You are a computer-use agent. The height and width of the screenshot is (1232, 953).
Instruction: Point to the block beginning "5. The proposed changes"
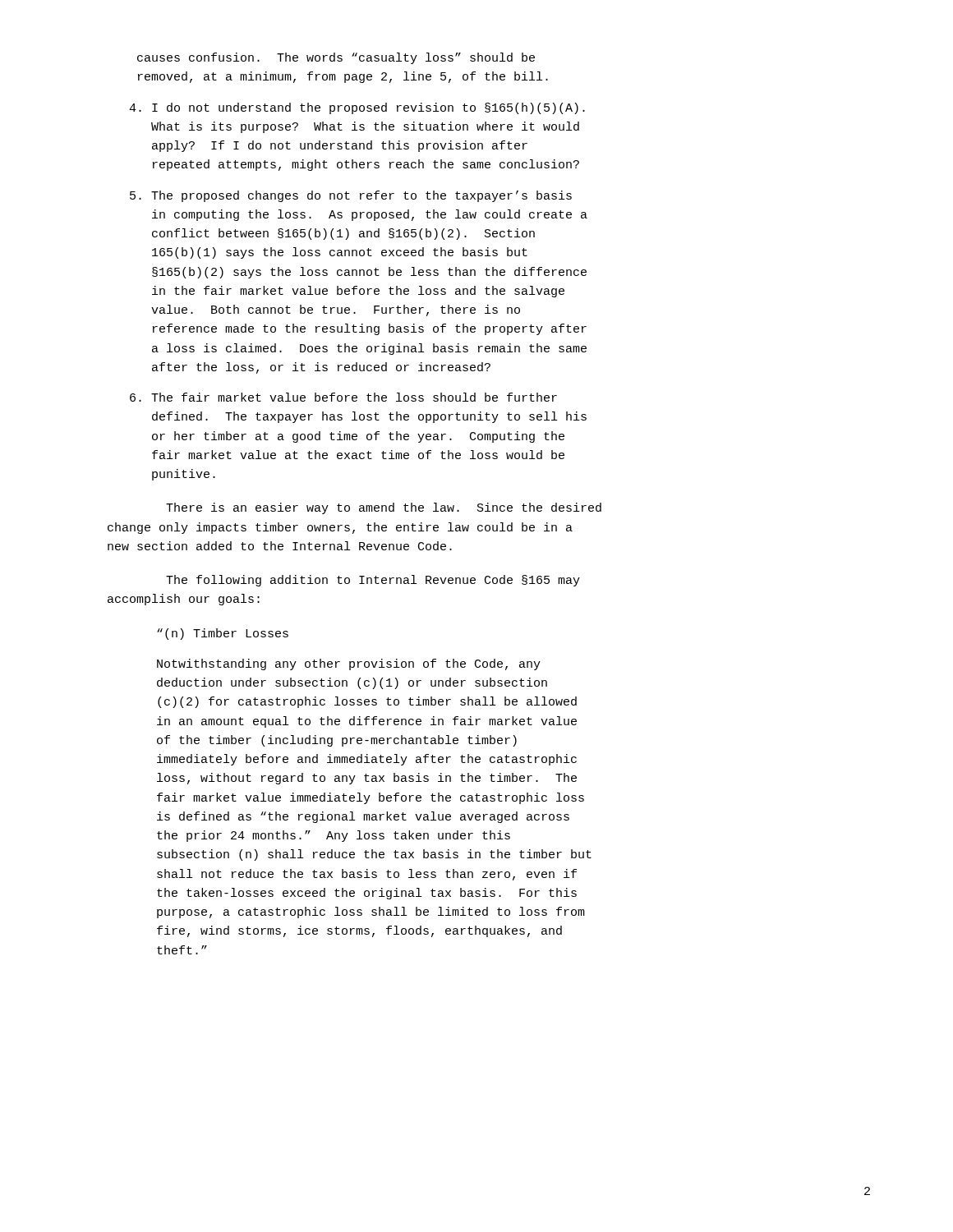pyautogui.click(x=347, y=282)
